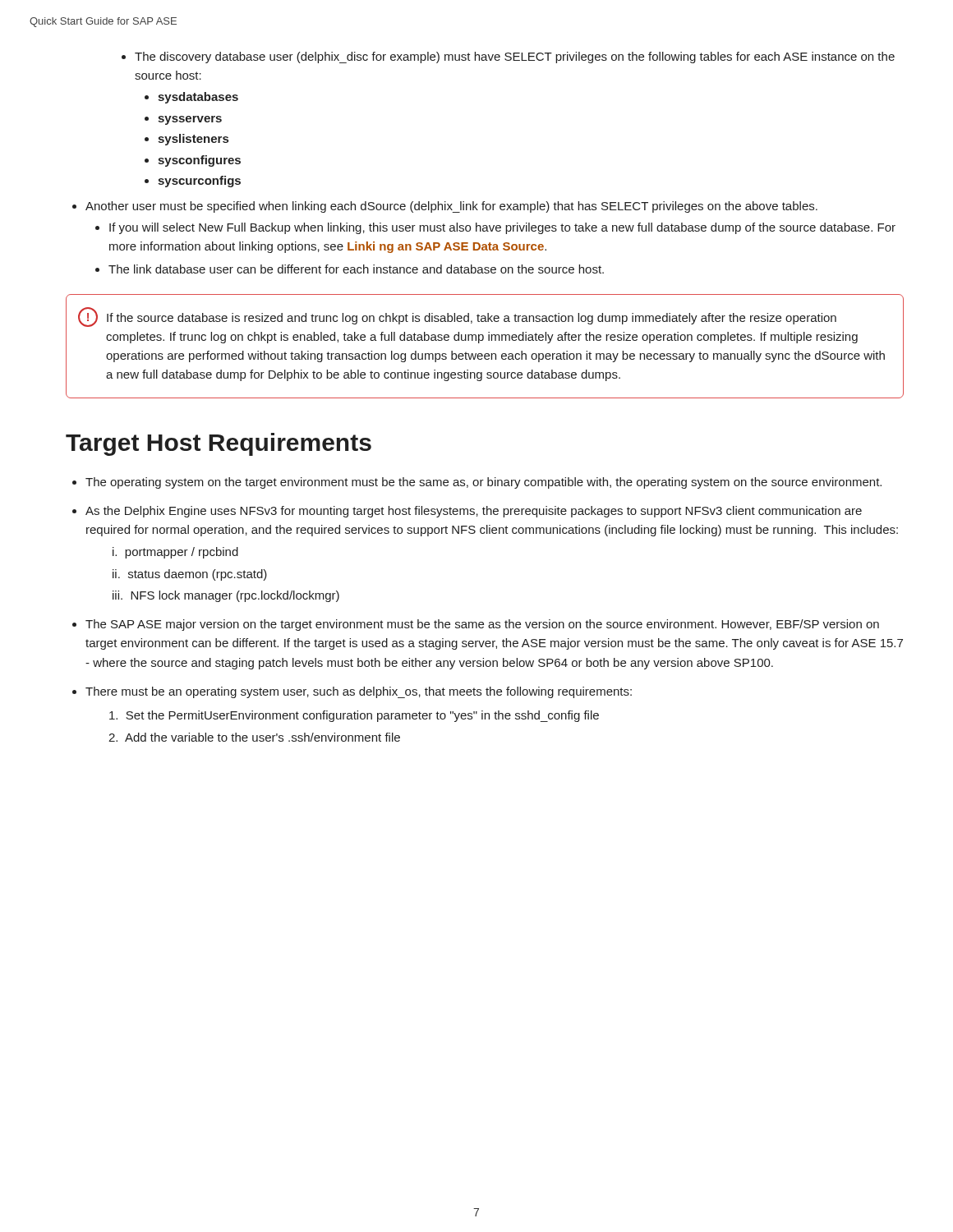This screenshot has width=953, height=1232.
Task: Click on the region starting "Set the PermitUserEnvironment configuration parameter"
Action: pos(354,715)
